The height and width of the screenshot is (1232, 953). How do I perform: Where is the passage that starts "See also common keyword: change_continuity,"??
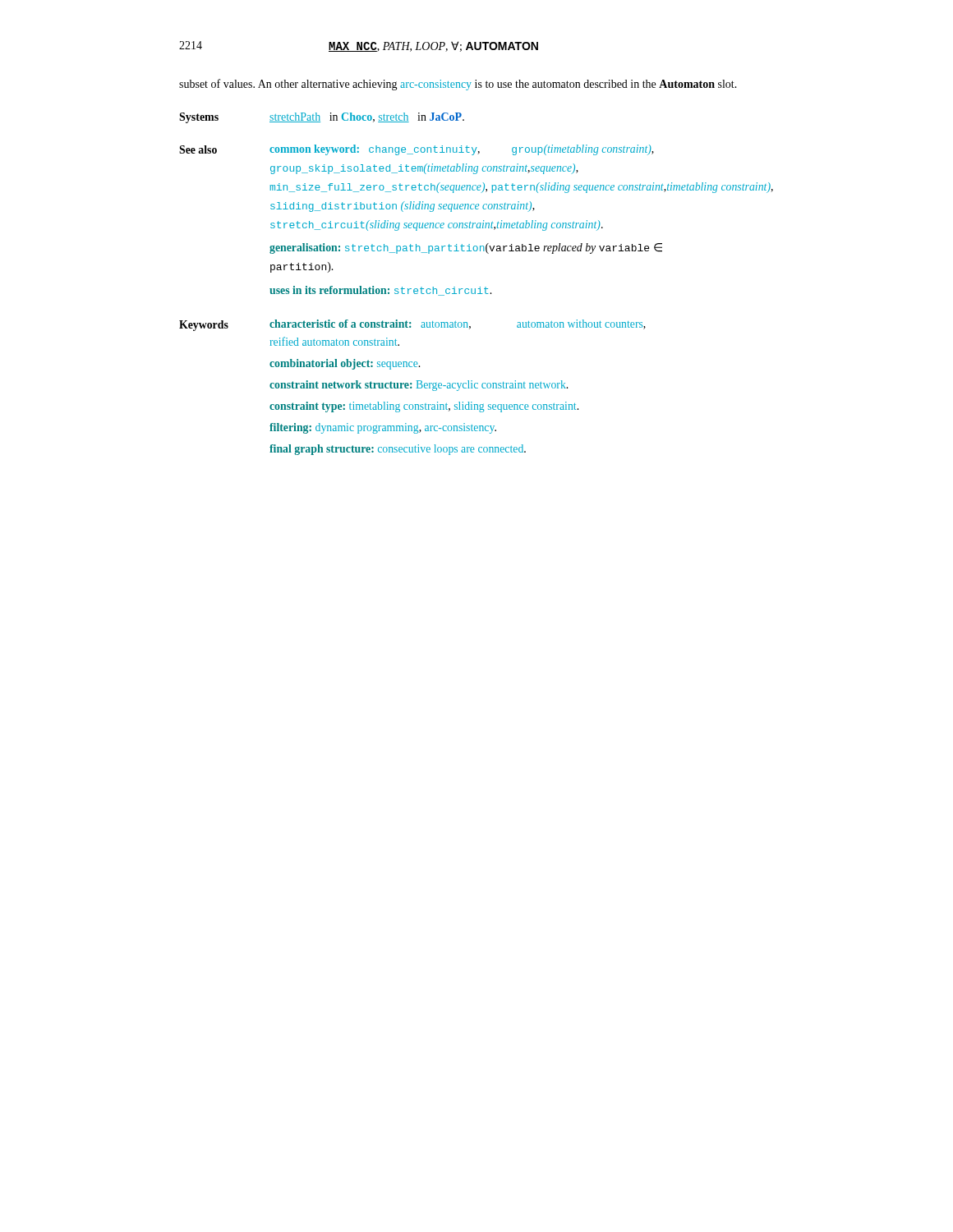point(516,221)
